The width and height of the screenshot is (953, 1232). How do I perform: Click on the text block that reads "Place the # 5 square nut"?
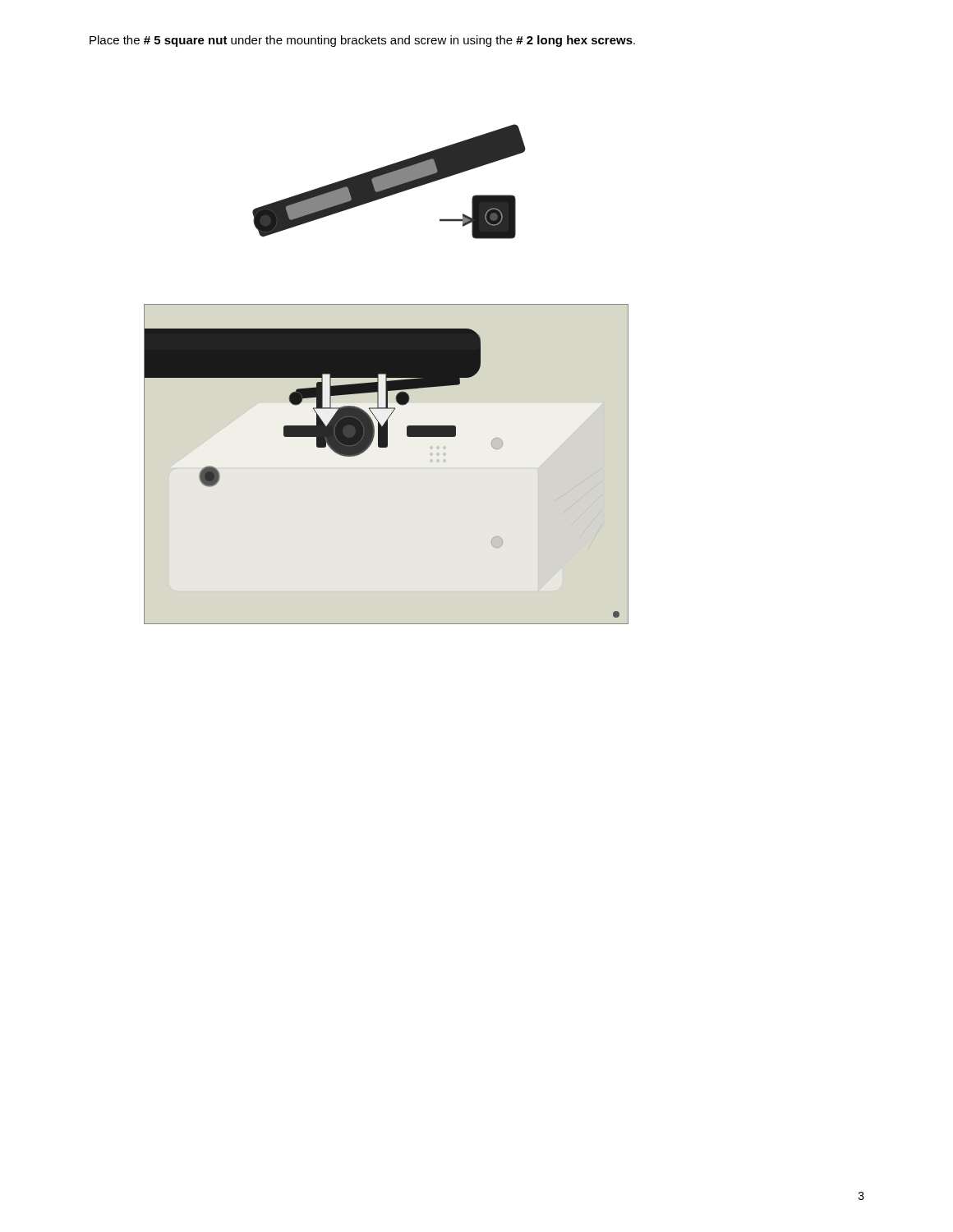click(x=362, y=40)
